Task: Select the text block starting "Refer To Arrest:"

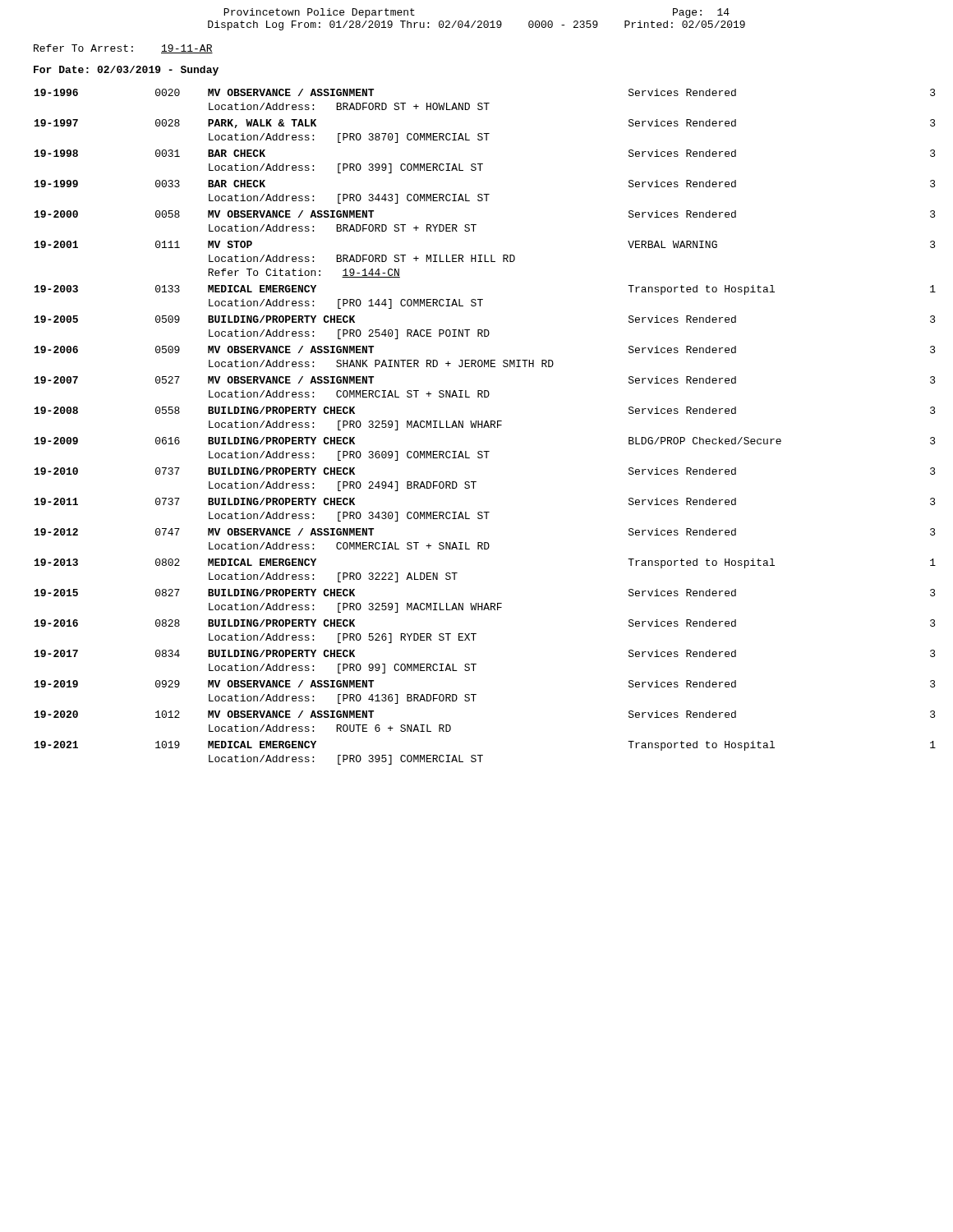Action: (x=123, y=49)
